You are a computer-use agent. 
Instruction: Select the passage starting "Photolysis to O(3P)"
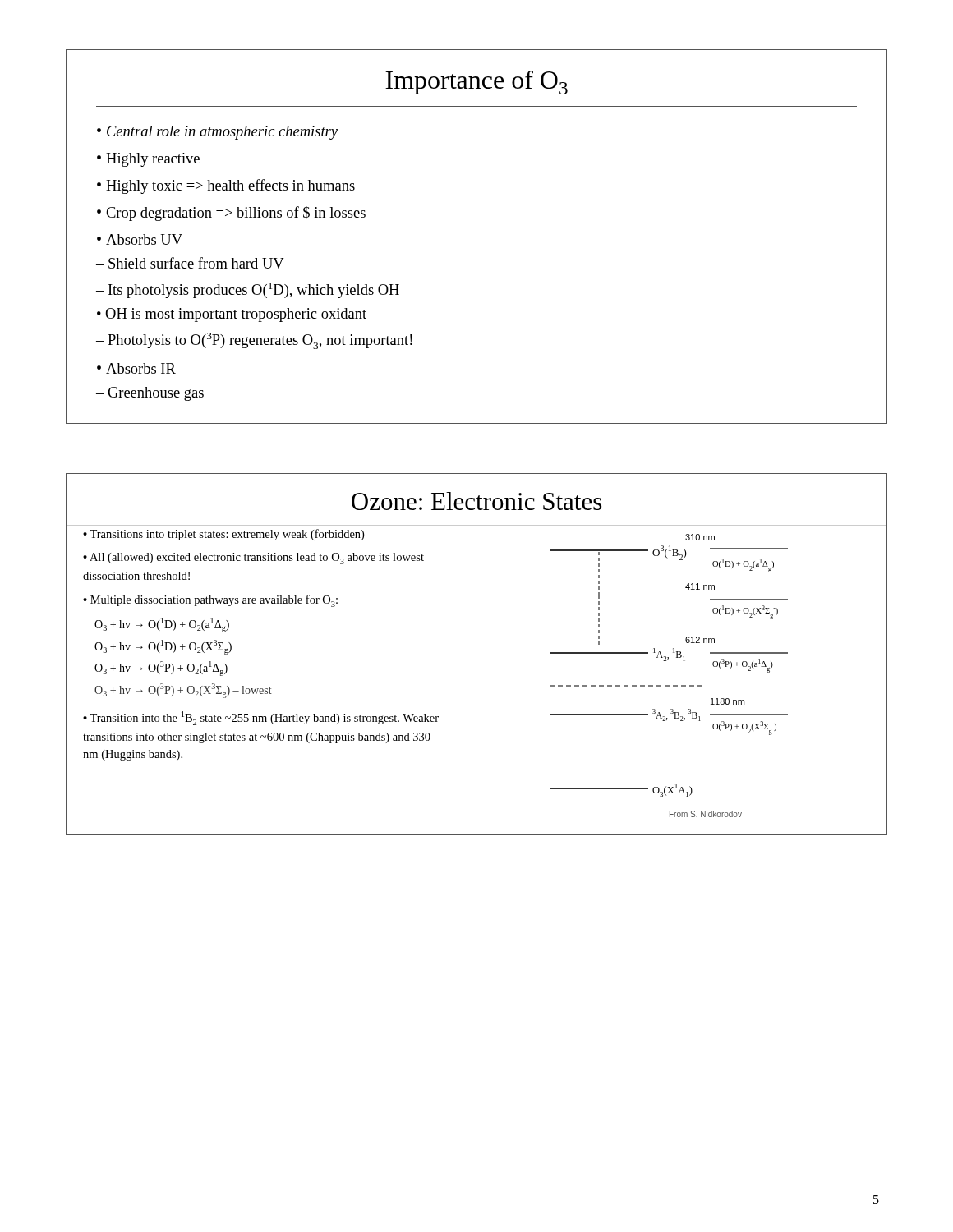click(x=261, y=340)
